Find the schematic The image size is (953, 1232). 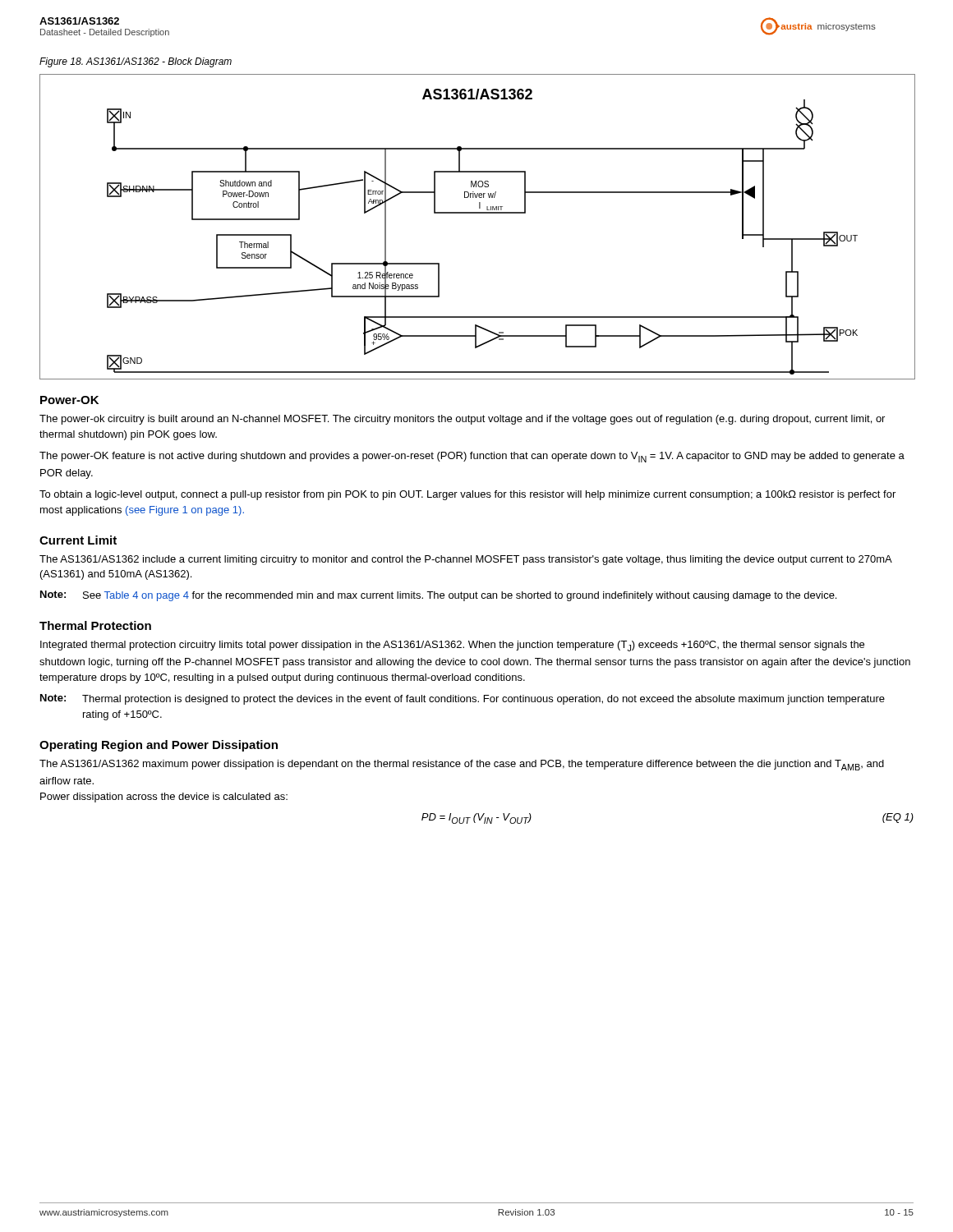(476, 226)
